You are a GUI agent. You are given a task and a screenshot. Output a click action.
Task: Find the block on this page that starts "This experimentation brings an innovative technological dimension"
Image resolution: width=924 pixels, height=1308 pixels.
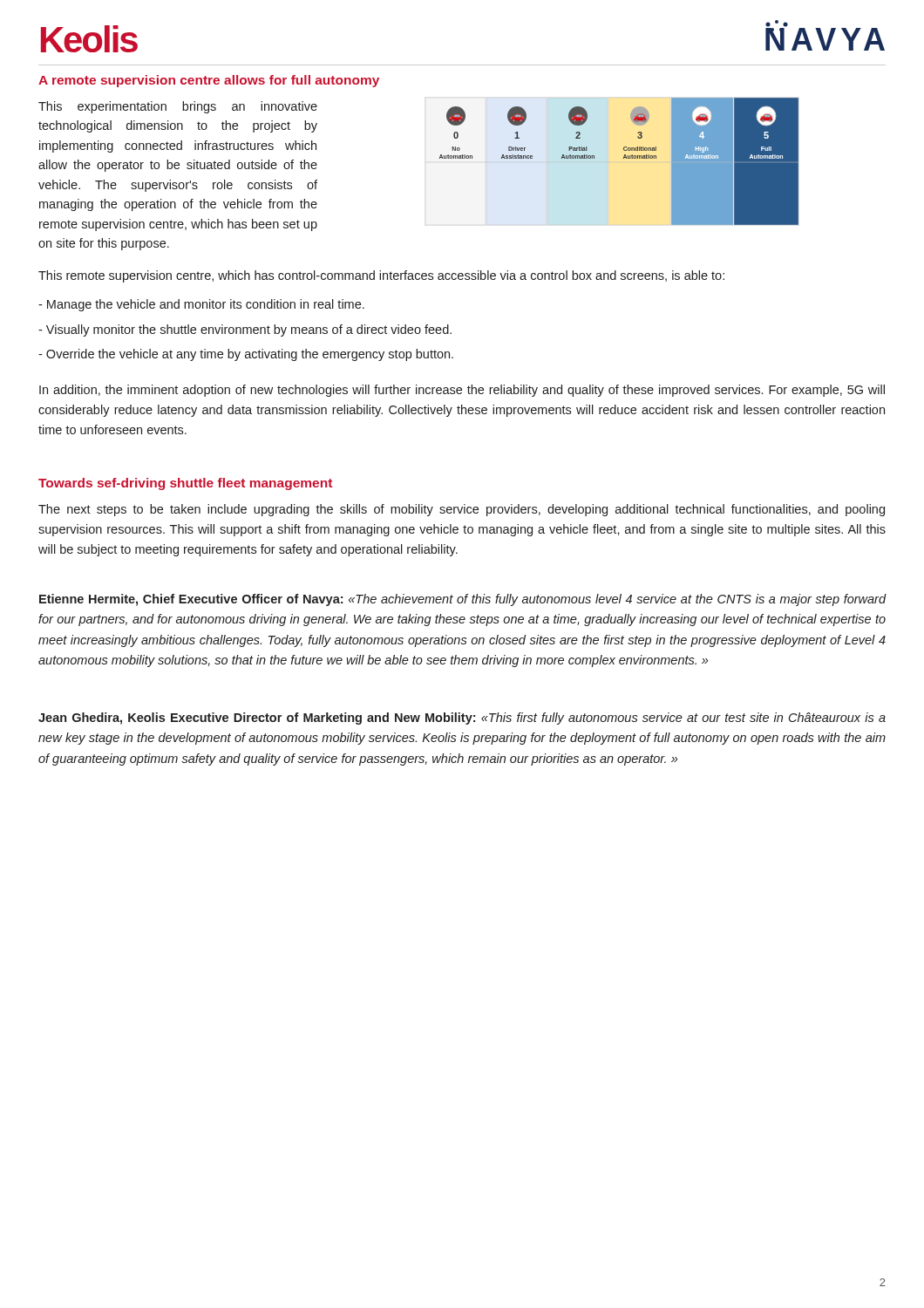click(178, 175)
